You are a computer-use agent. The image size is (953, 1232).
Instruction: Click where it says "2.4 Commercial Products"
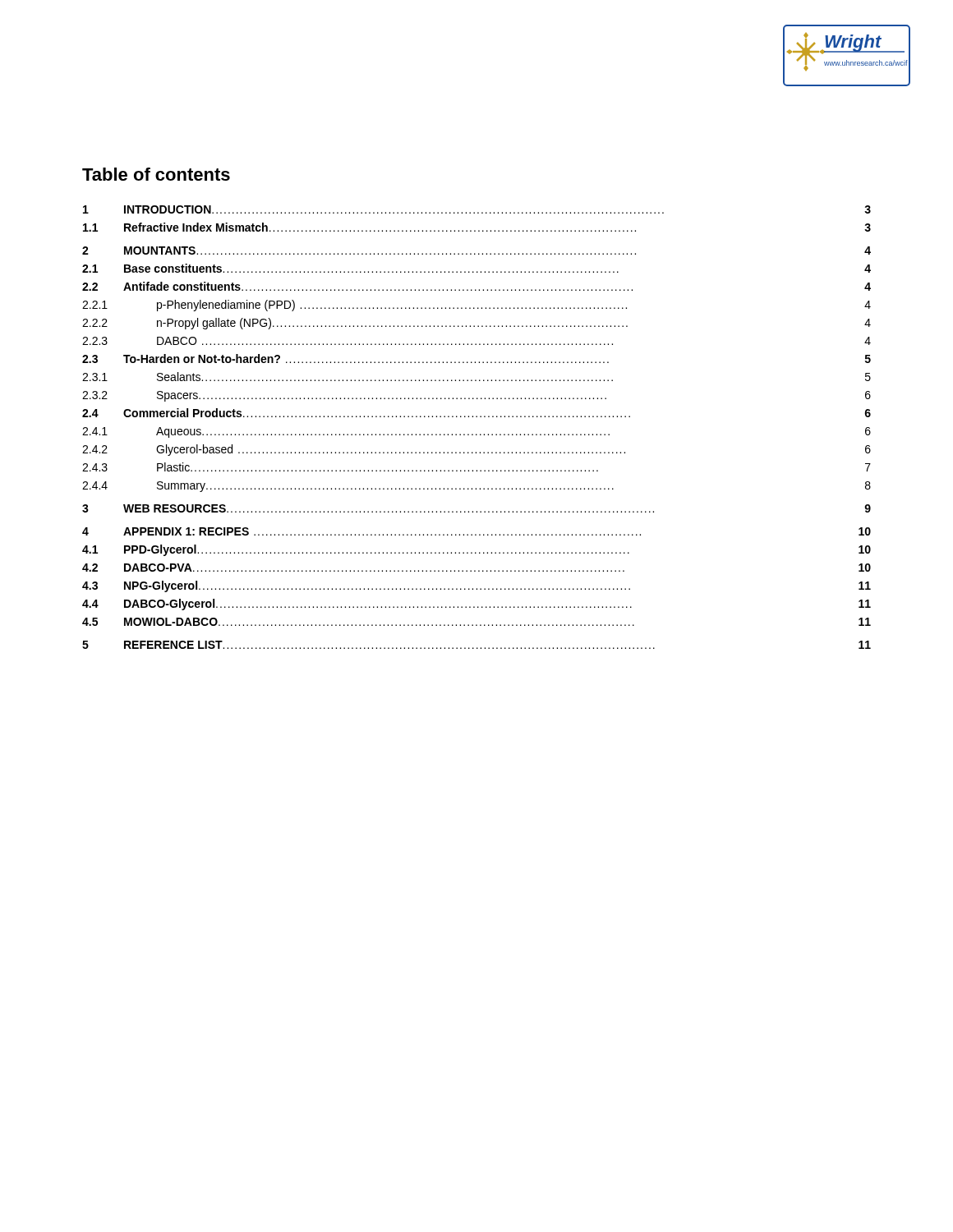[x=476, y=413]
